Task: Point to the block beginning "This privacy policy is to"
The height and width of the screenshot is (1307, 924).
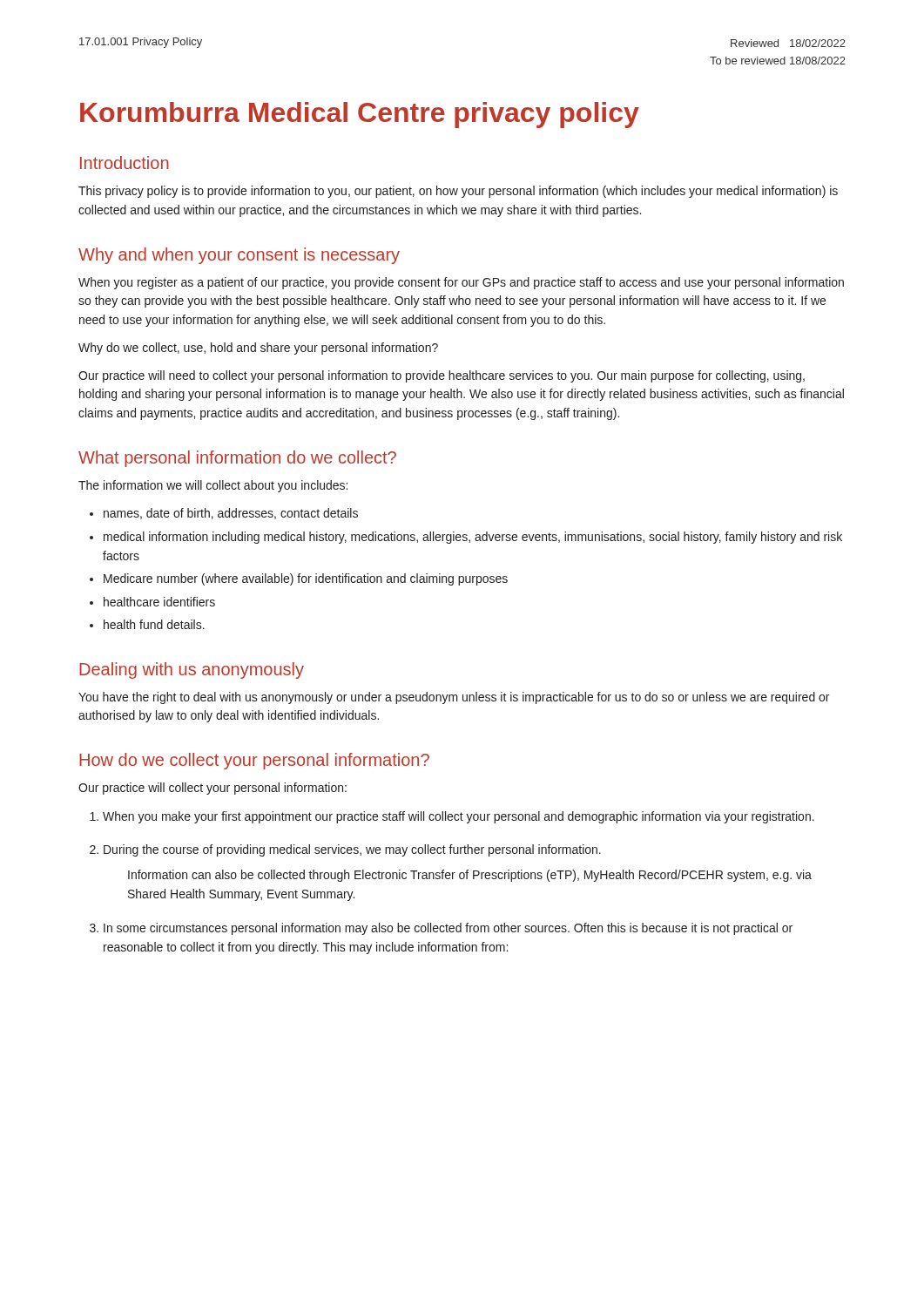Action: pyautogui.click(x=462, y=201)
